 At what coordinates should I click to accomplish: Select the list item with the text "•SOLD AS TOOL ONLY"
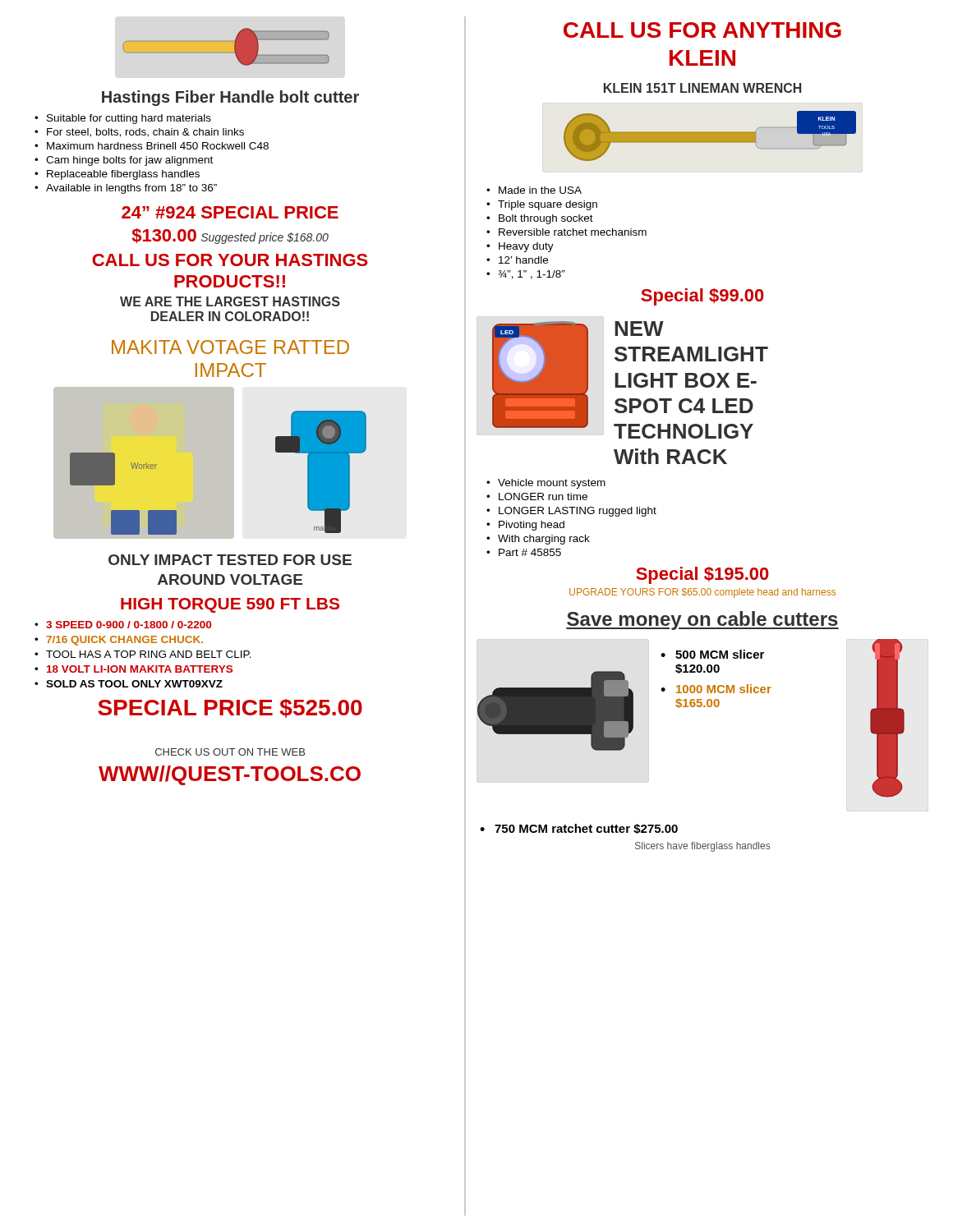[129, 684]
